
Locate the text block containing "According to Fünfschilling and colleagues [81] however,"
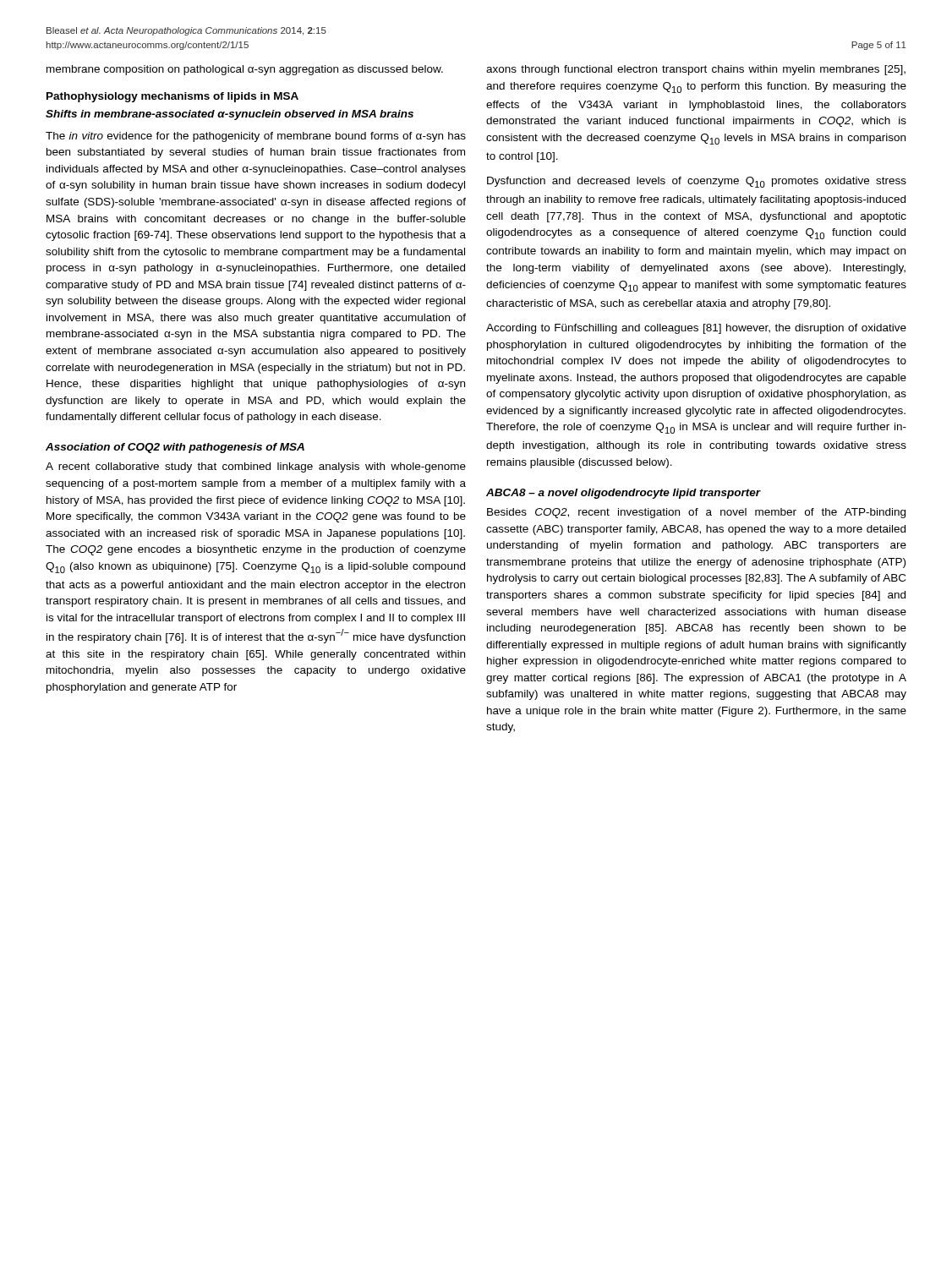coord(696,395)
